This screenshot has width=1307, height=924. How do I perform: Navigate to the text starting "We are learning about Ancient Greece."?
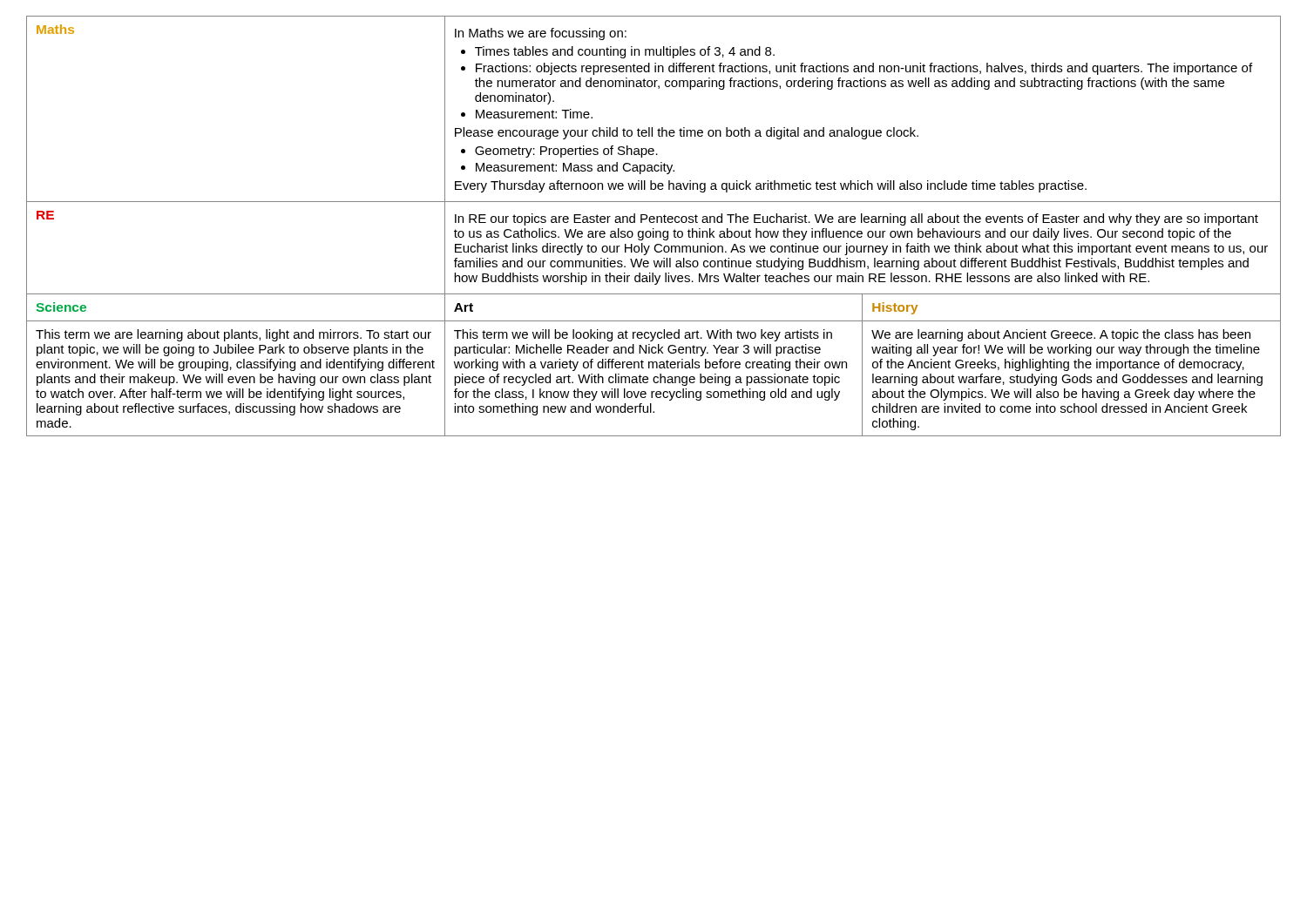click(x=1067, y=378)
